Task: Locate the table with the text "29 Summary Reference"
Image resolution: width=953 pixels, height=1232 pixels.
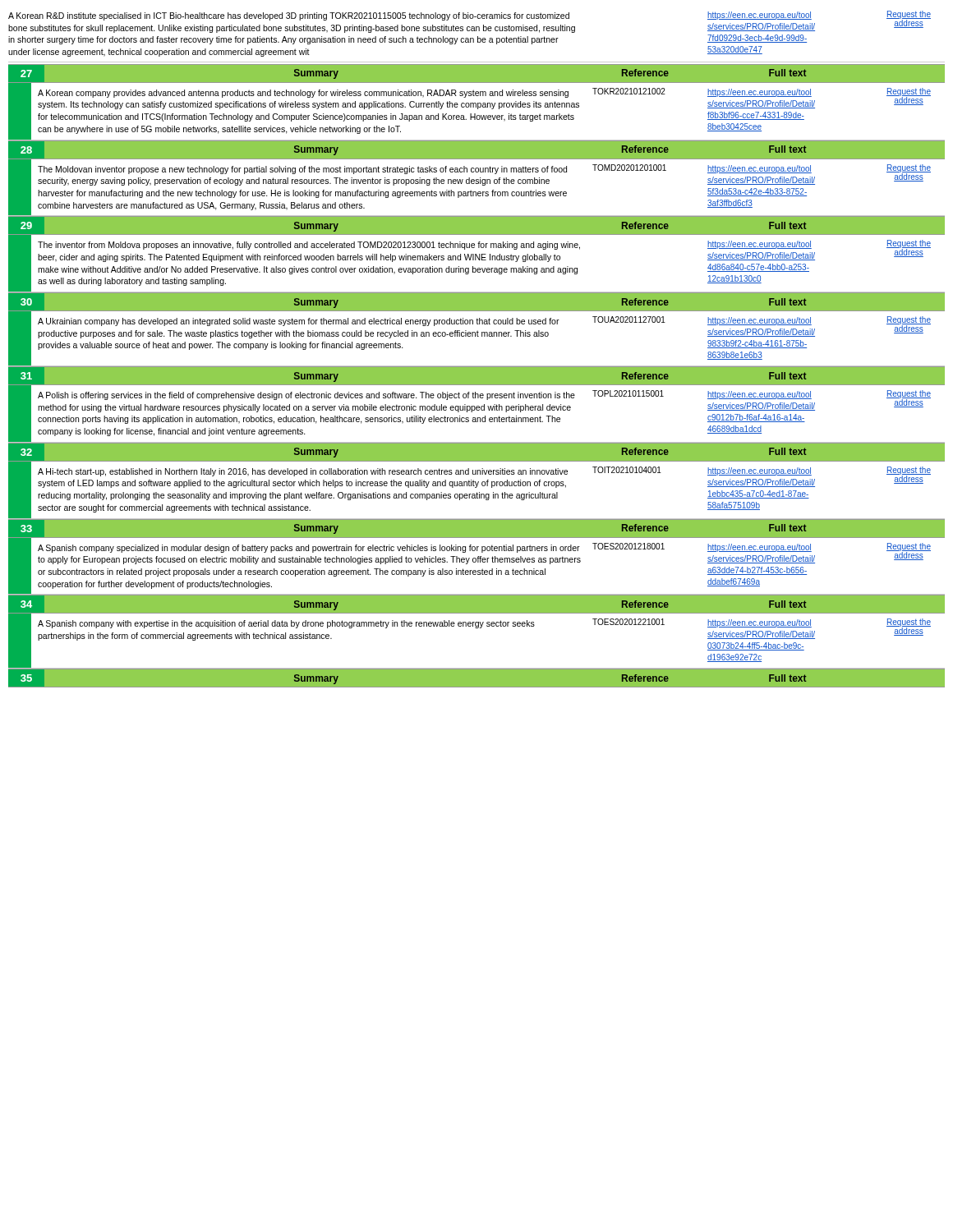Action: click(476, 254)
